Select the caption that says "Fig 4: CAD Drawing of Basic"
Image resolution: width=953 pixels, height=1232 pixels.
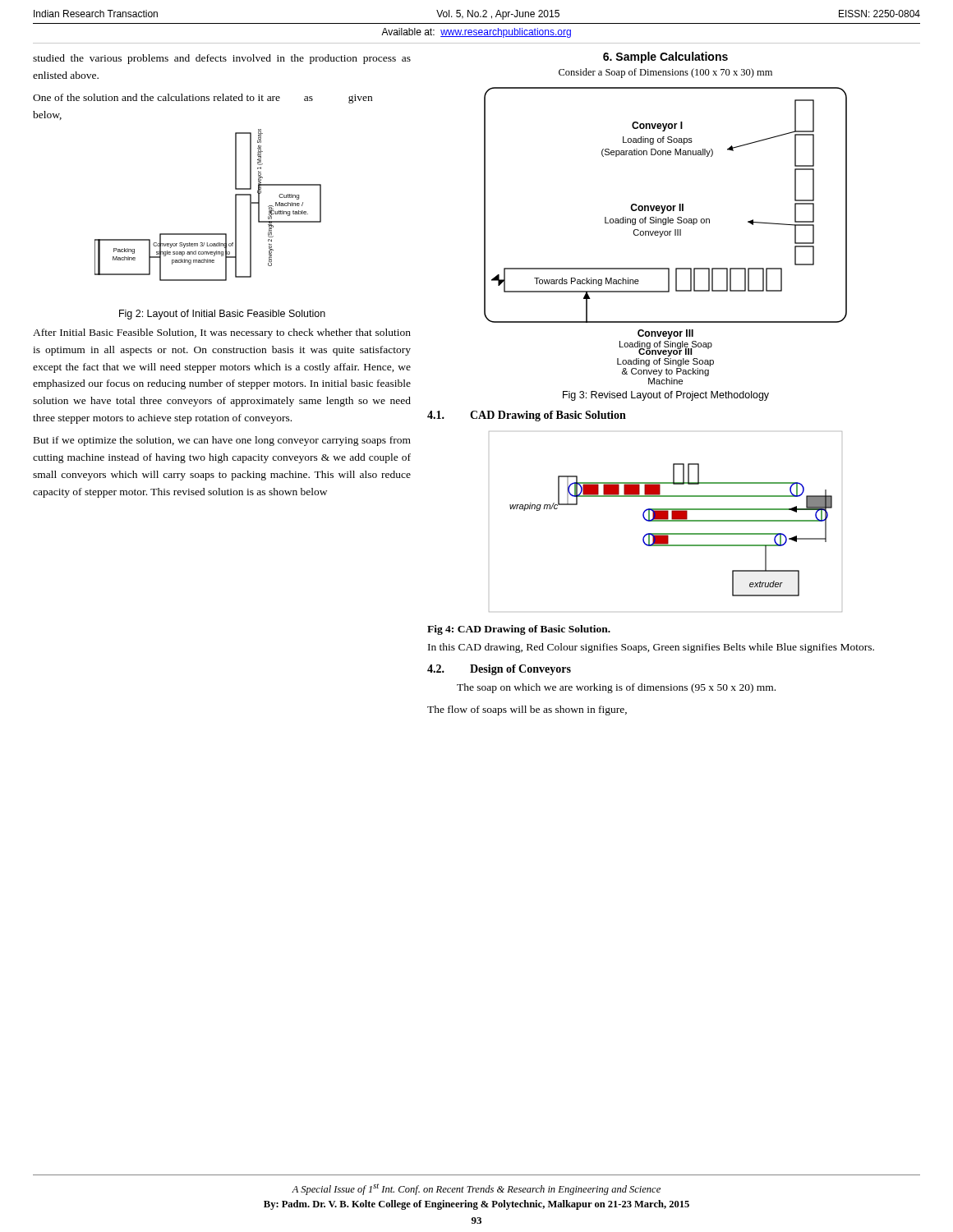(519, 629)
